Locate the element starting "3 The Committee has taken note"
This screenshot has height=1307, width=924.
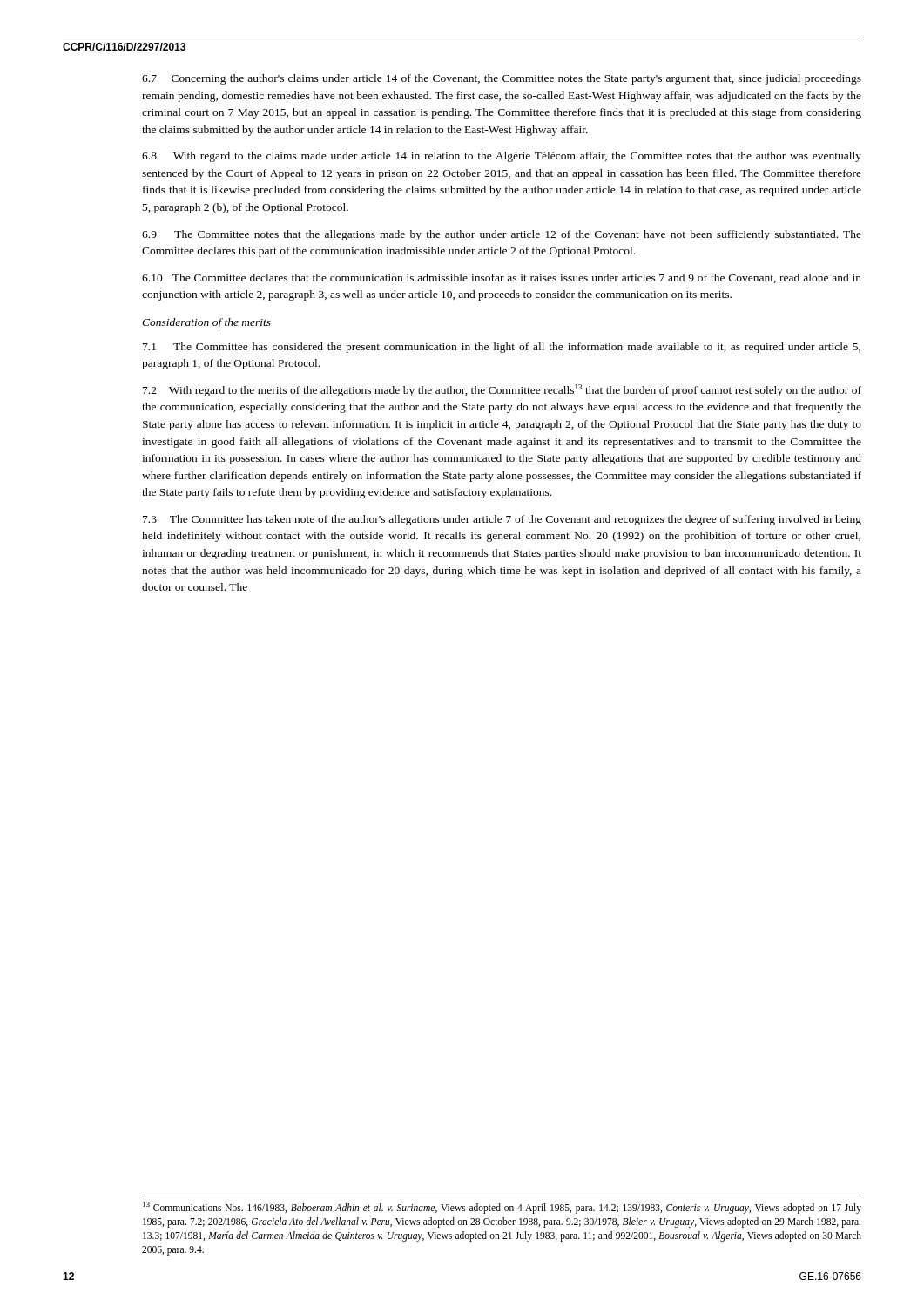[502, 553]
